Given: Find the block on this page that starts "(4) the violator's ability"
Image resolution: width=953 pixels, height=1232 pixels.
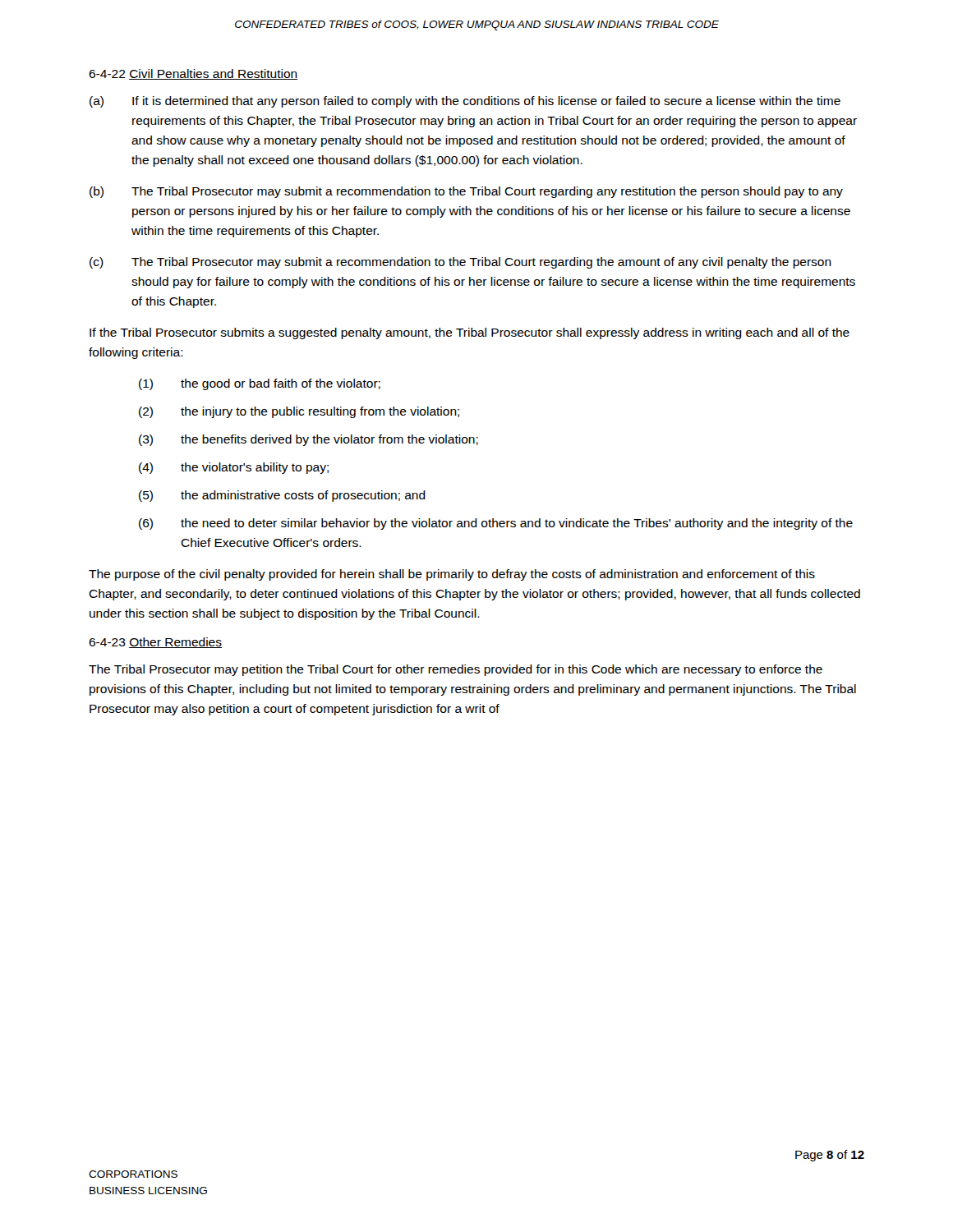Looking at the screenshot, I should click(234, 468).
